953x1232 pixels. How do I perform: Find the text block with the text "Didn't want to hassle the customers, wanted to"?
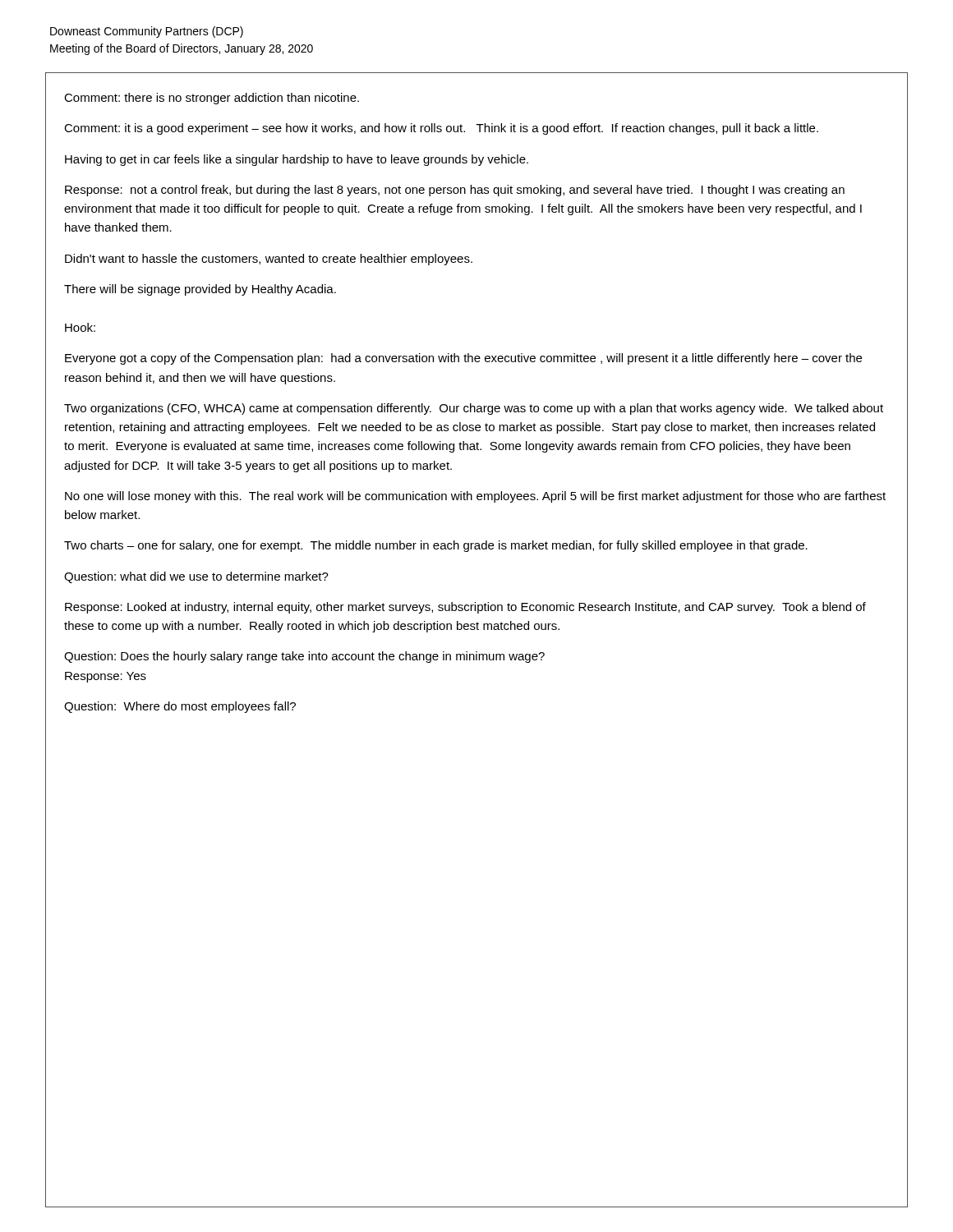click(269, 258)
